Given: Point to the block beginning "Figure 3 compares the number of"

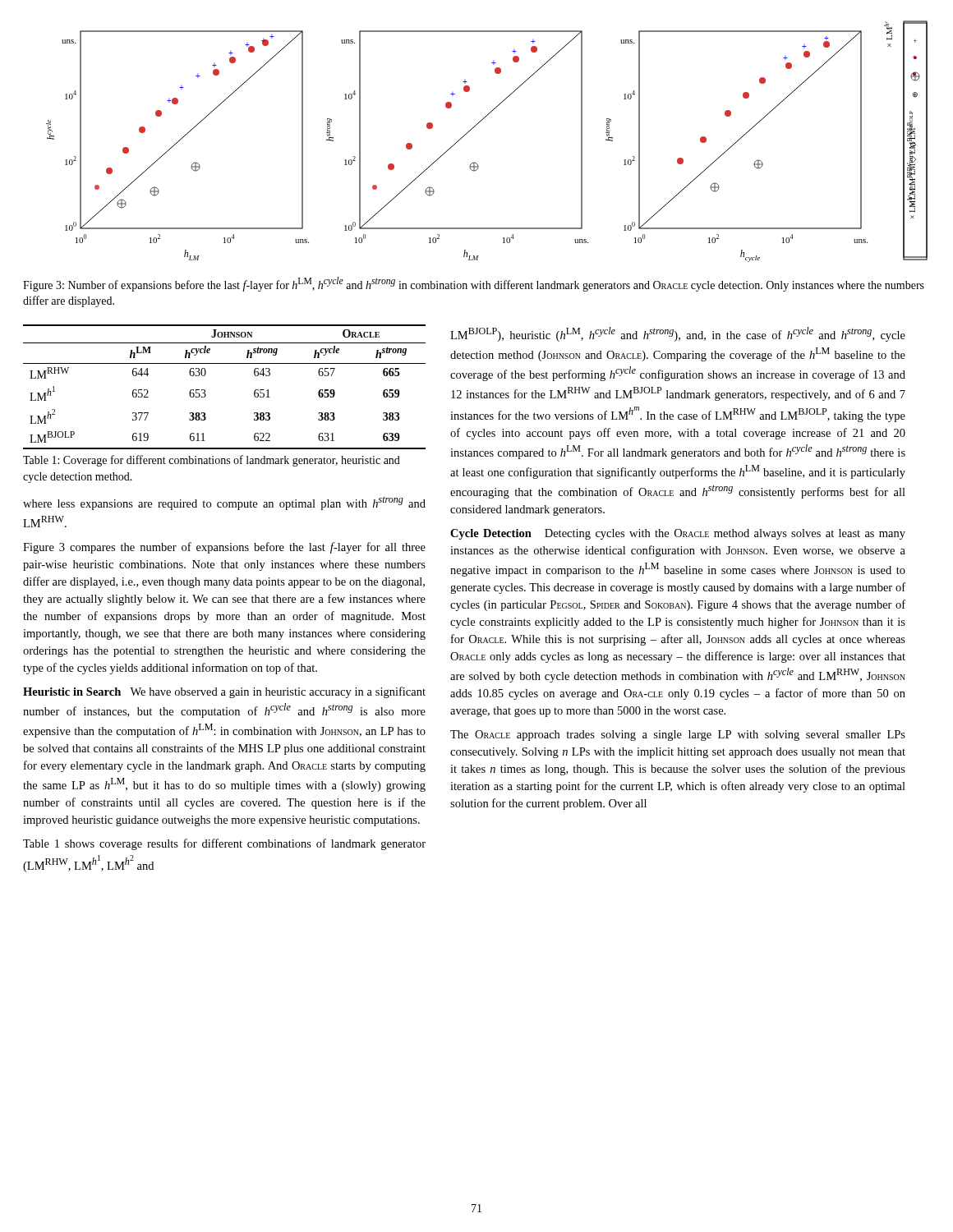Looking at the screenshot, I should (224, 607).
